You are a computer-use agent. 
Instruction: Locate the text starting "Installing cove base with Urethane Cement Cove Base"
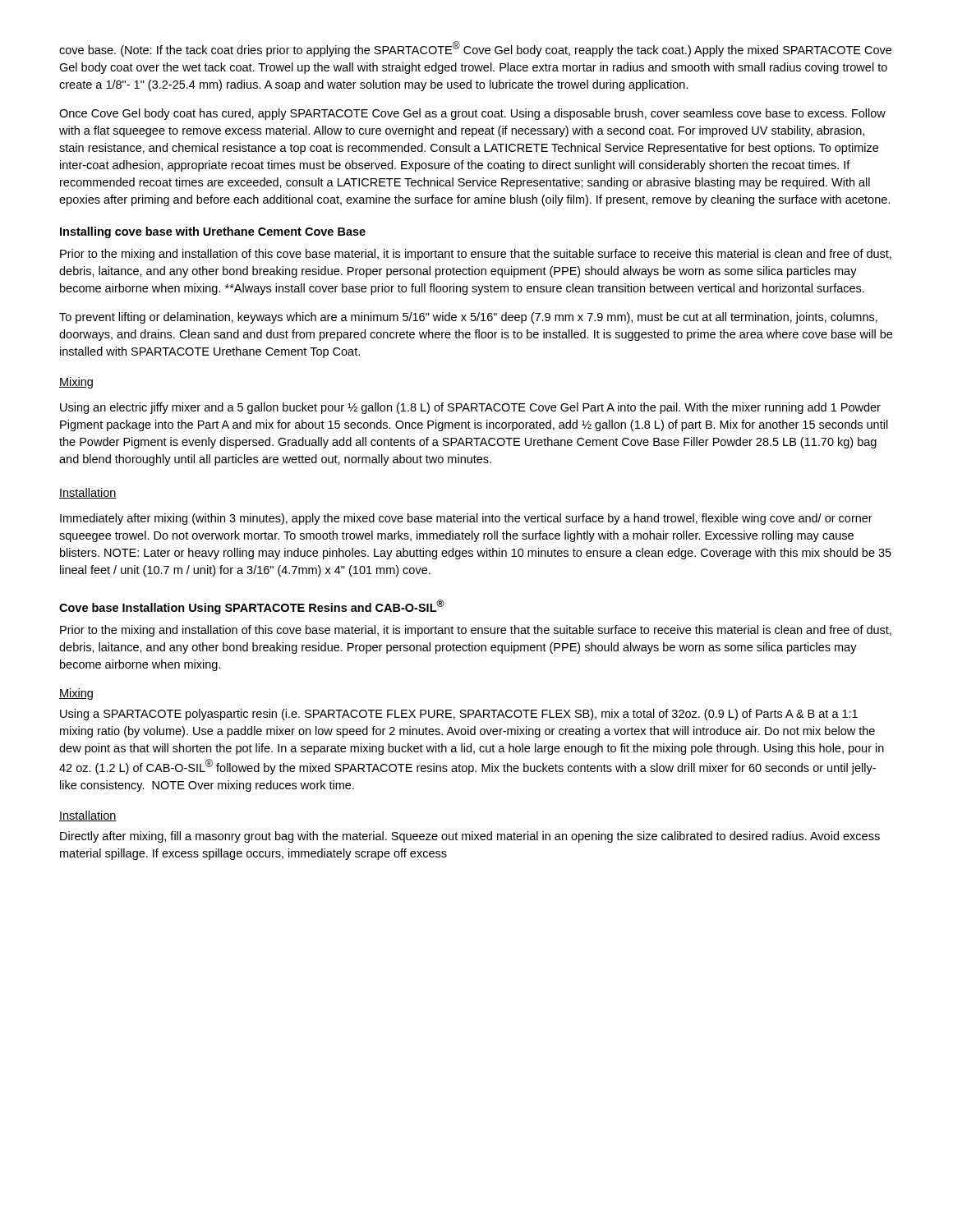(212, 232)
